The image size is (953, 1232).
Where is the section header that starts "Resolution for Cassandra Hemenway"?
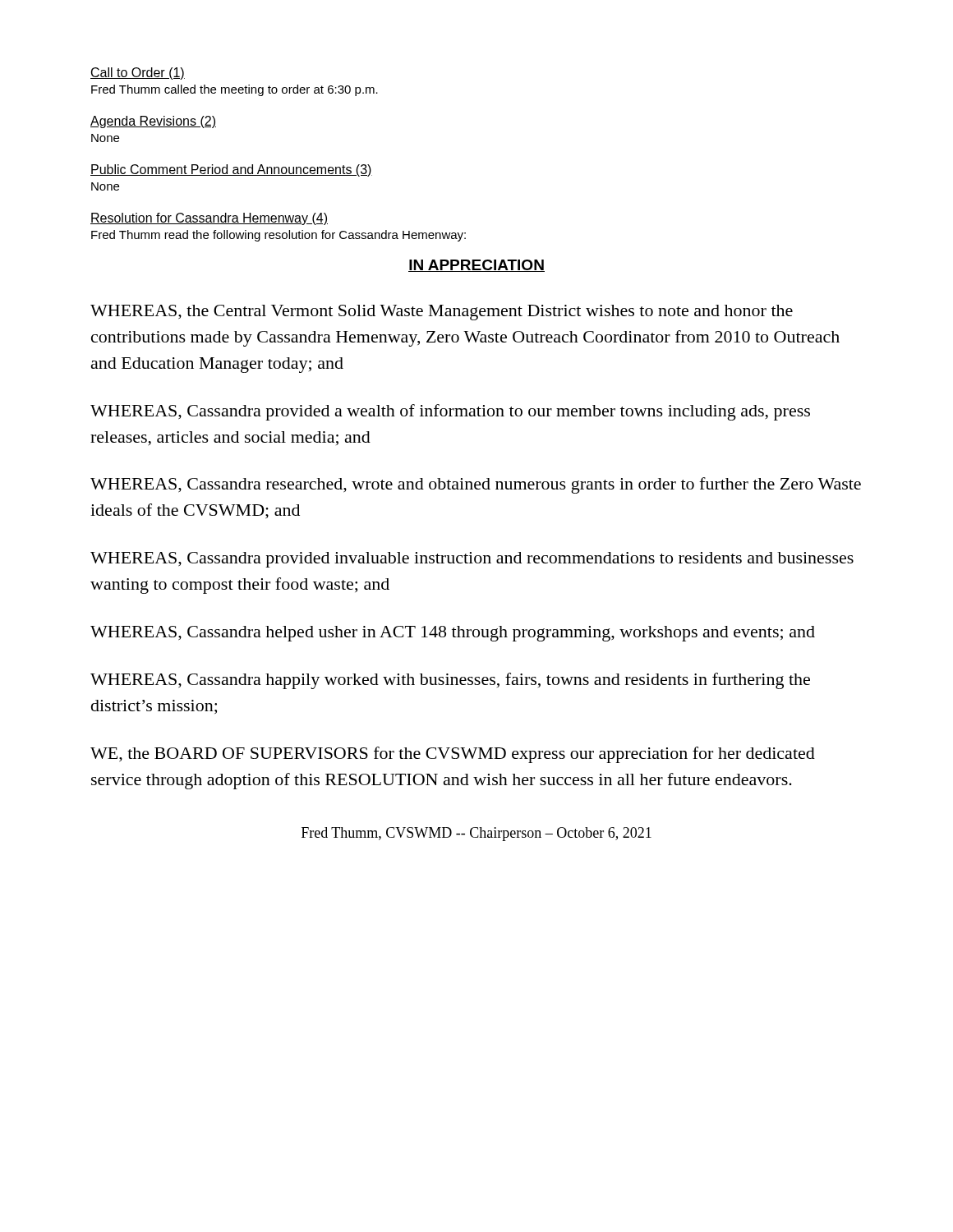[209, 218]
